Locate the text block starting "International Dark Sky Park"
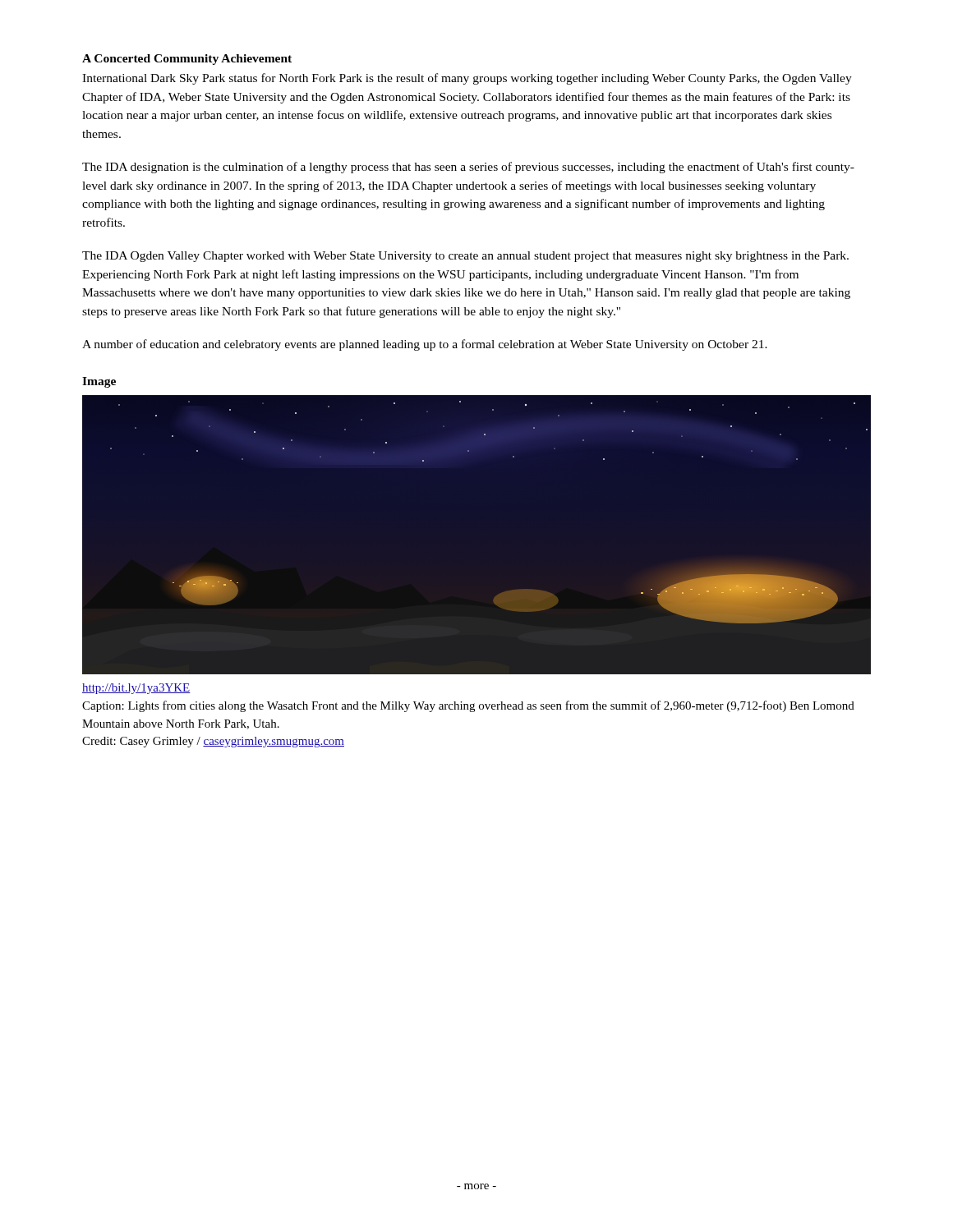Viewport: 953px width, 1232px height. (x=467, y=106)
